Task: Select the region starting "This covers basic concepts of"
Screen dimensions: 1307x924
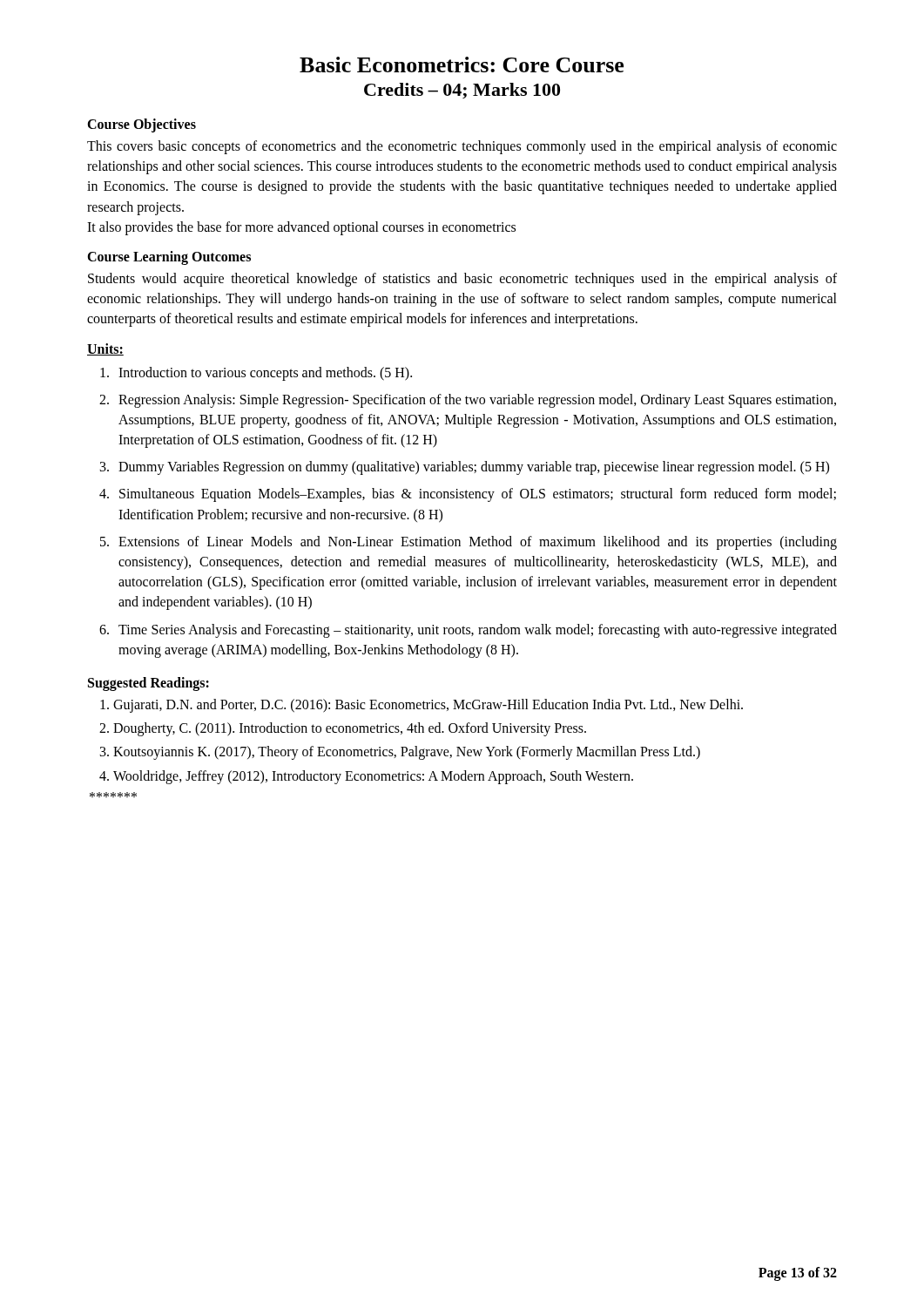Action: (462, 186)
